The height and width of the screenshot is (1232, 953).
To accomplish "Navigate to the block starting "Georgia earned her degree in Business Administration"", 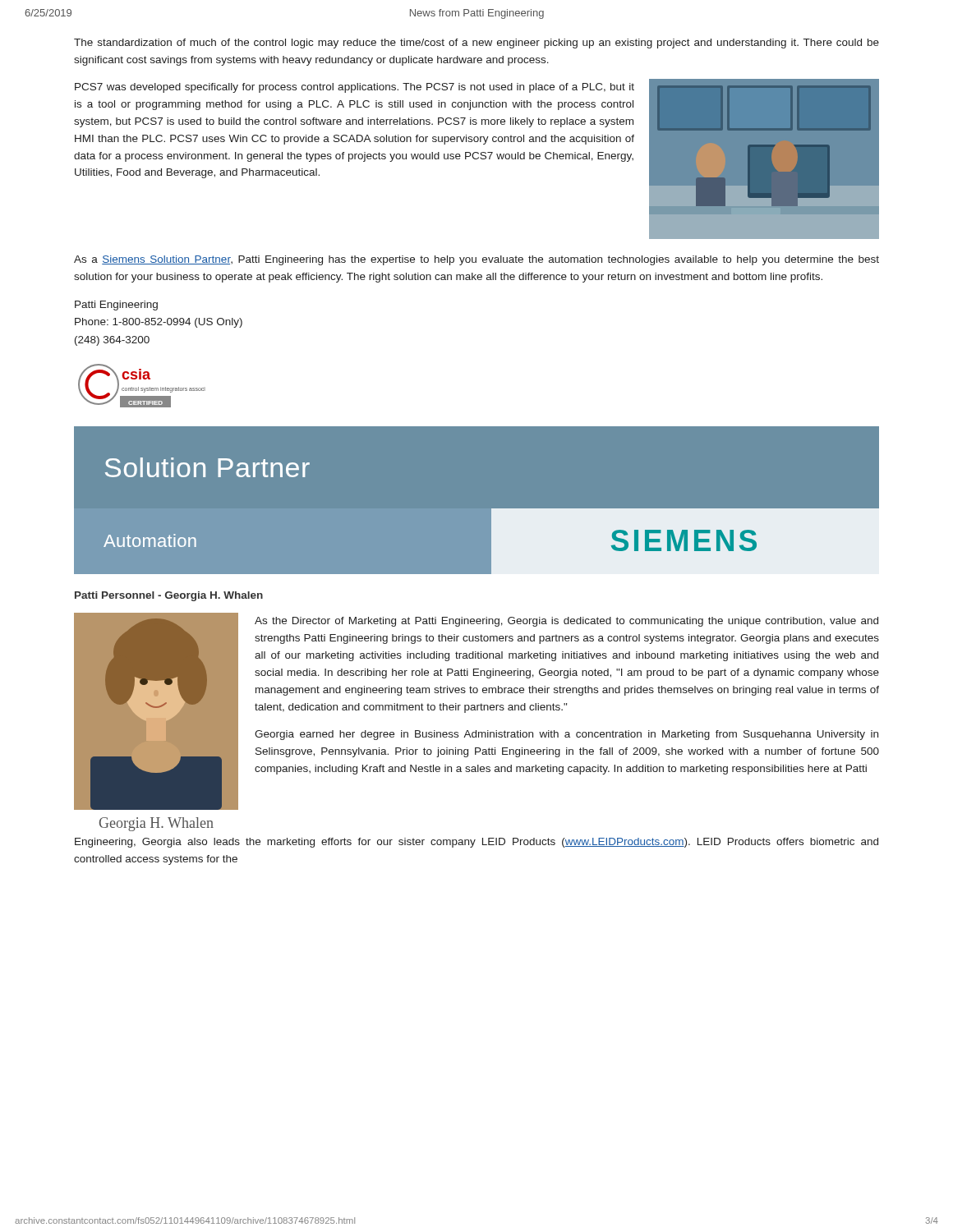I will (567, 751).
